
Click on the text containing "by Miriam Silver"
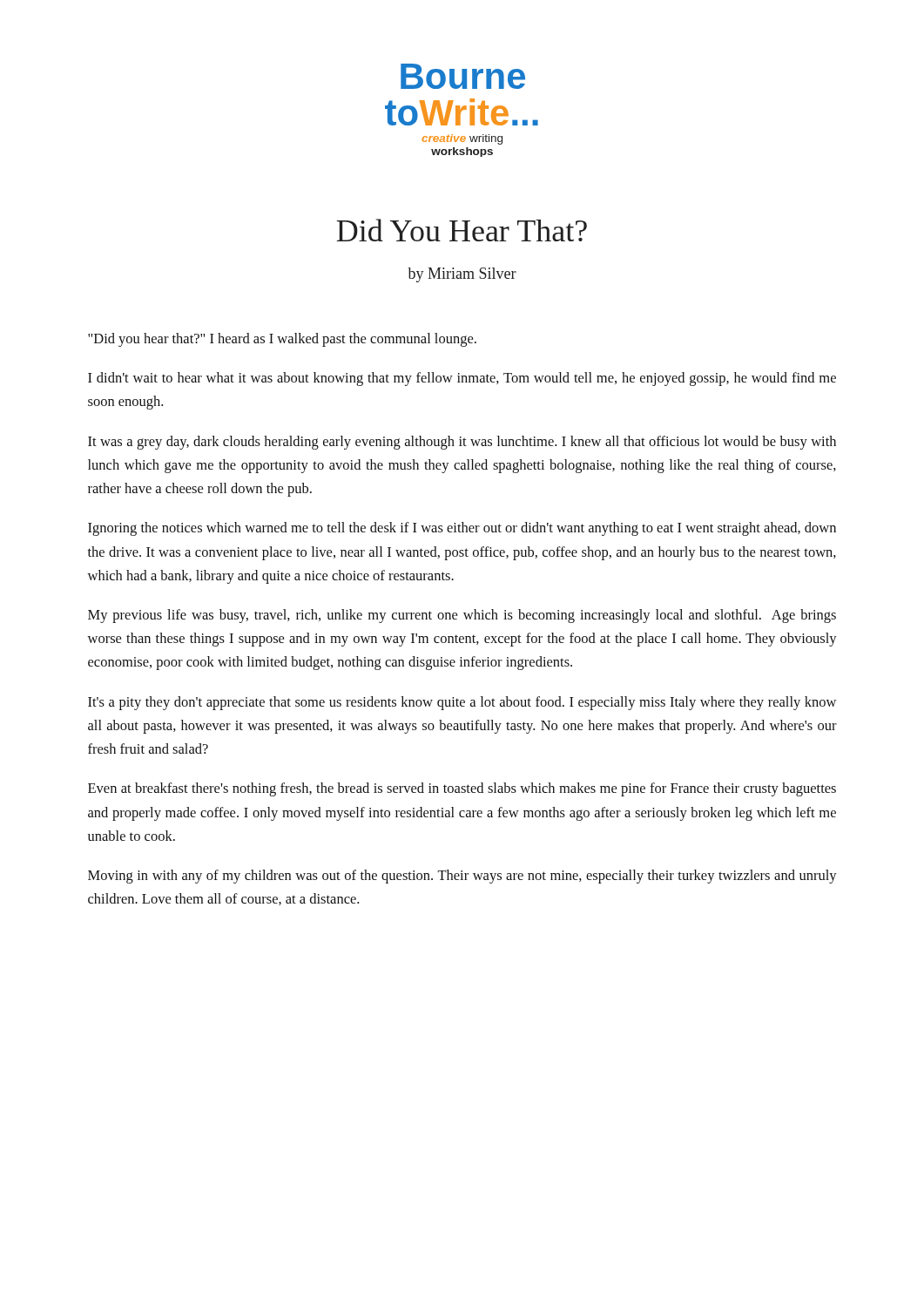coord(462,274)
